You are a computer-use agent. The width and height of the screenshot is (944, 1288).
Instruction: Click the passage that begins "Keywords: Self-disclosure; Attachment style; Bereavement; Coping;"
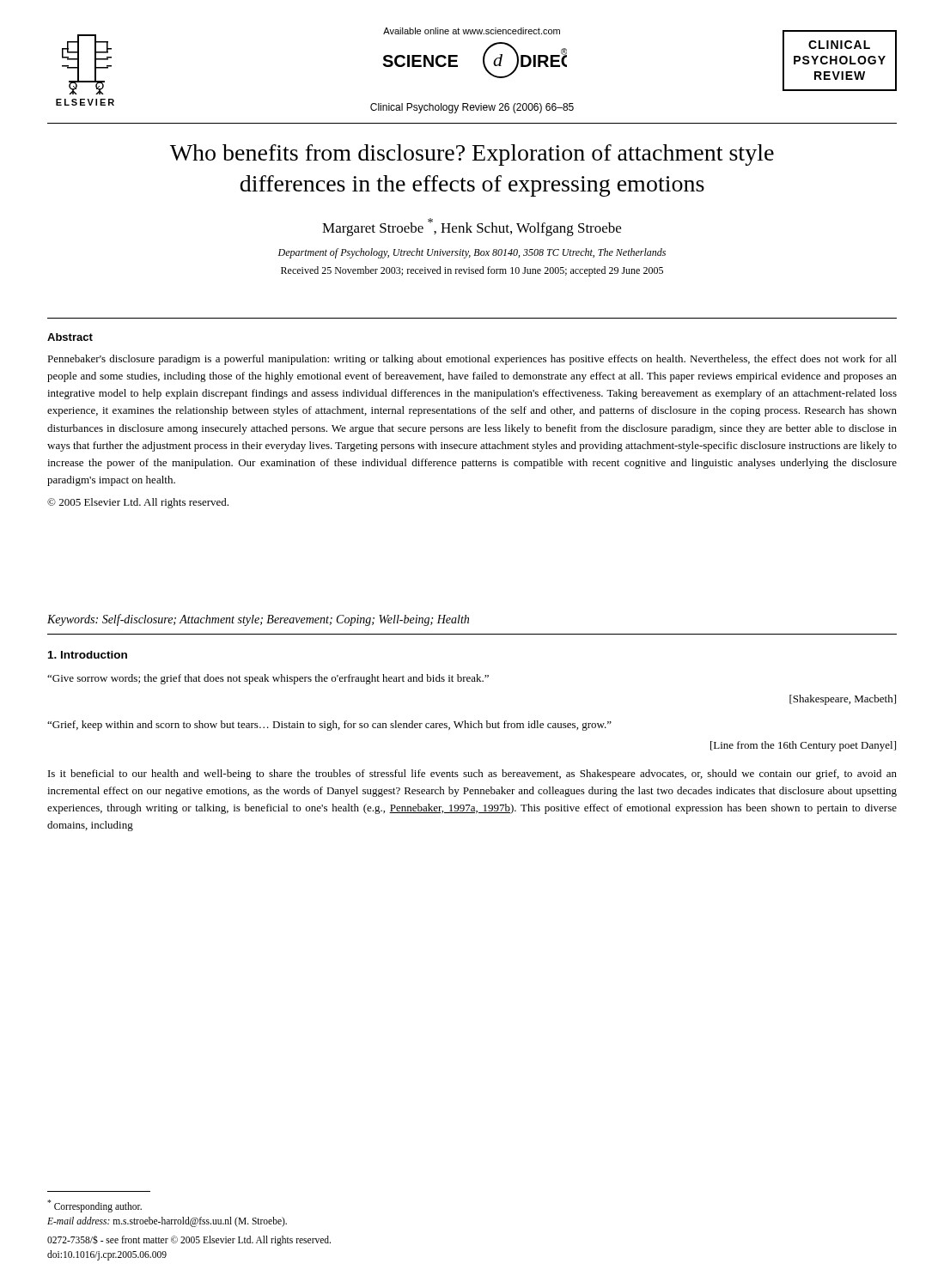258,620
